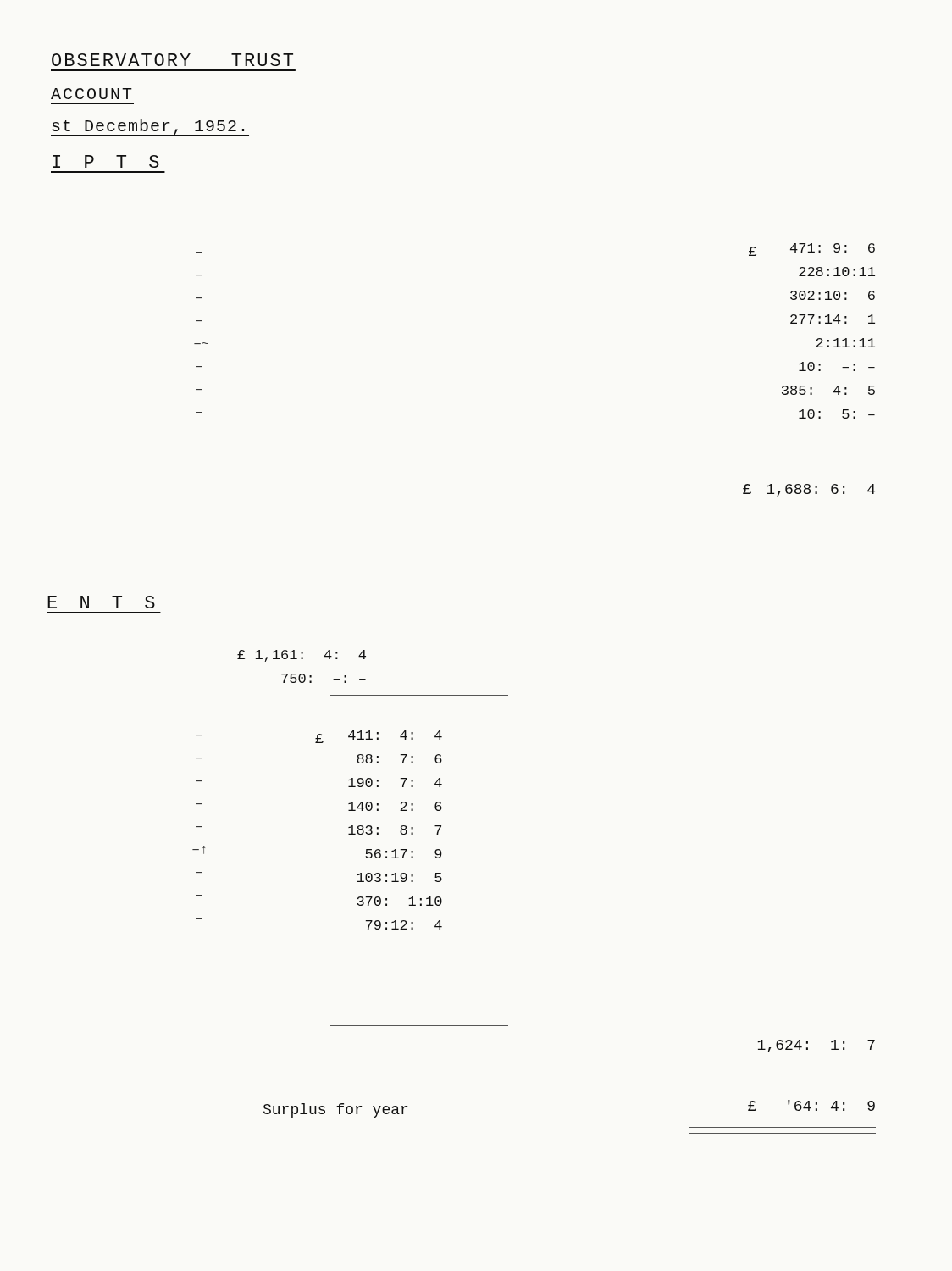Image resolution: width=952 pixels, height=1271 pixels.
Task: Find the block starting "£ '64: 4: 9"
Action: [812, 1107]
